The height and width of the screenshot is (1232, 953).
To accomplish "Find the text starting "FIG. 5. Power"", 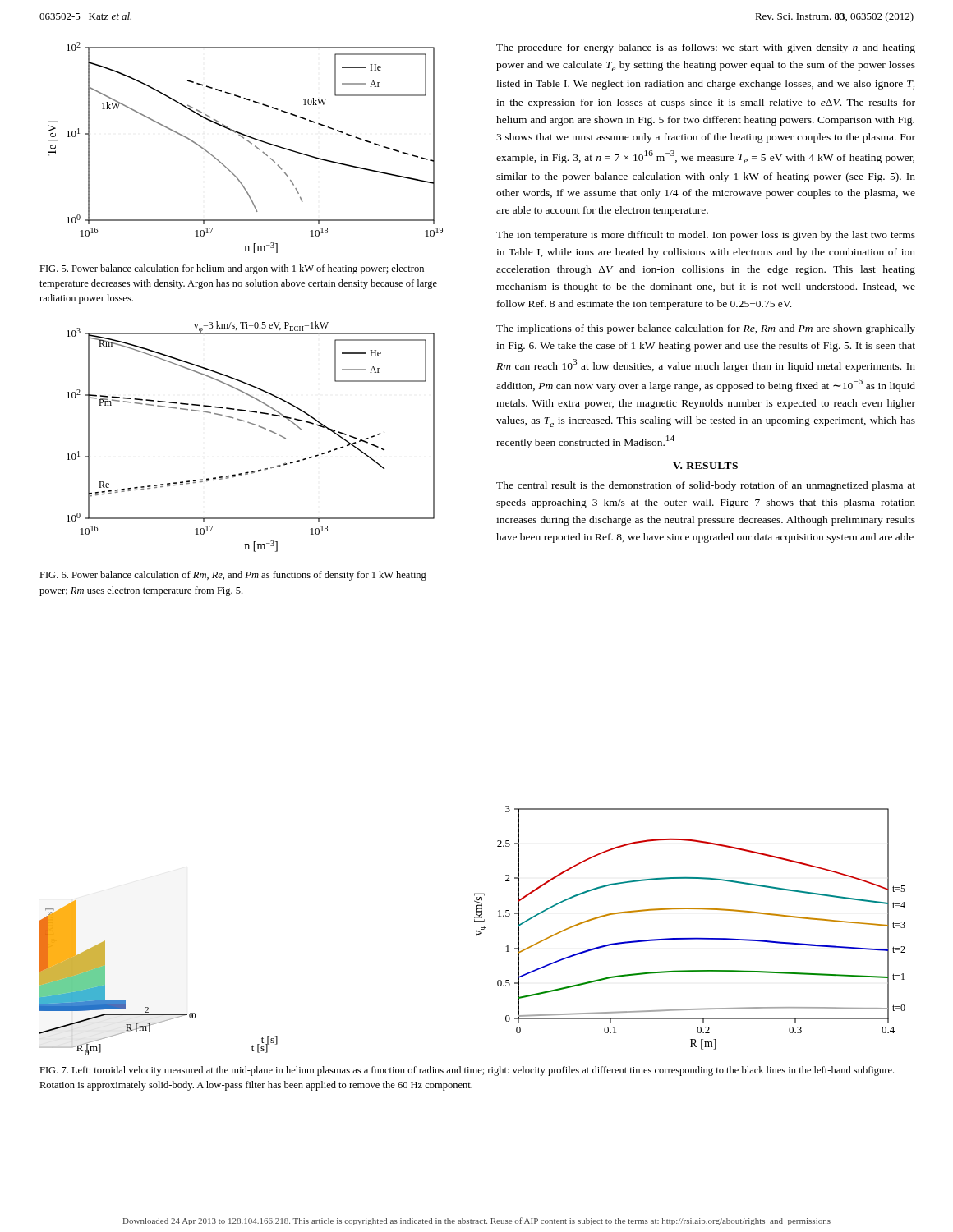I will click(238, 283).
